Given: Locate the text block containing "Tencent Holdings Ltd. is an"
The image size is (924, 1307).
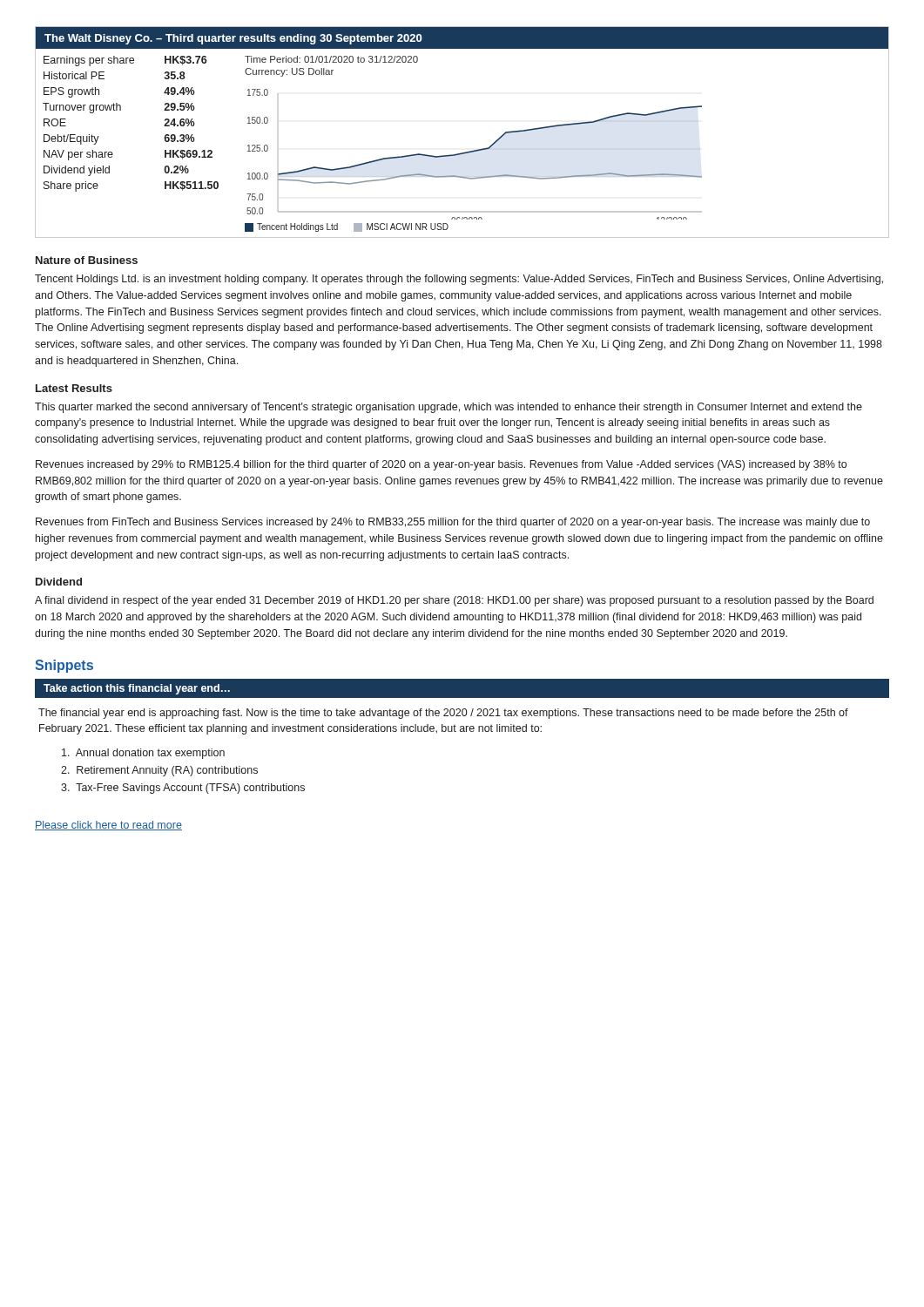Looking at the screenshot, I should (x=459, y=320).
